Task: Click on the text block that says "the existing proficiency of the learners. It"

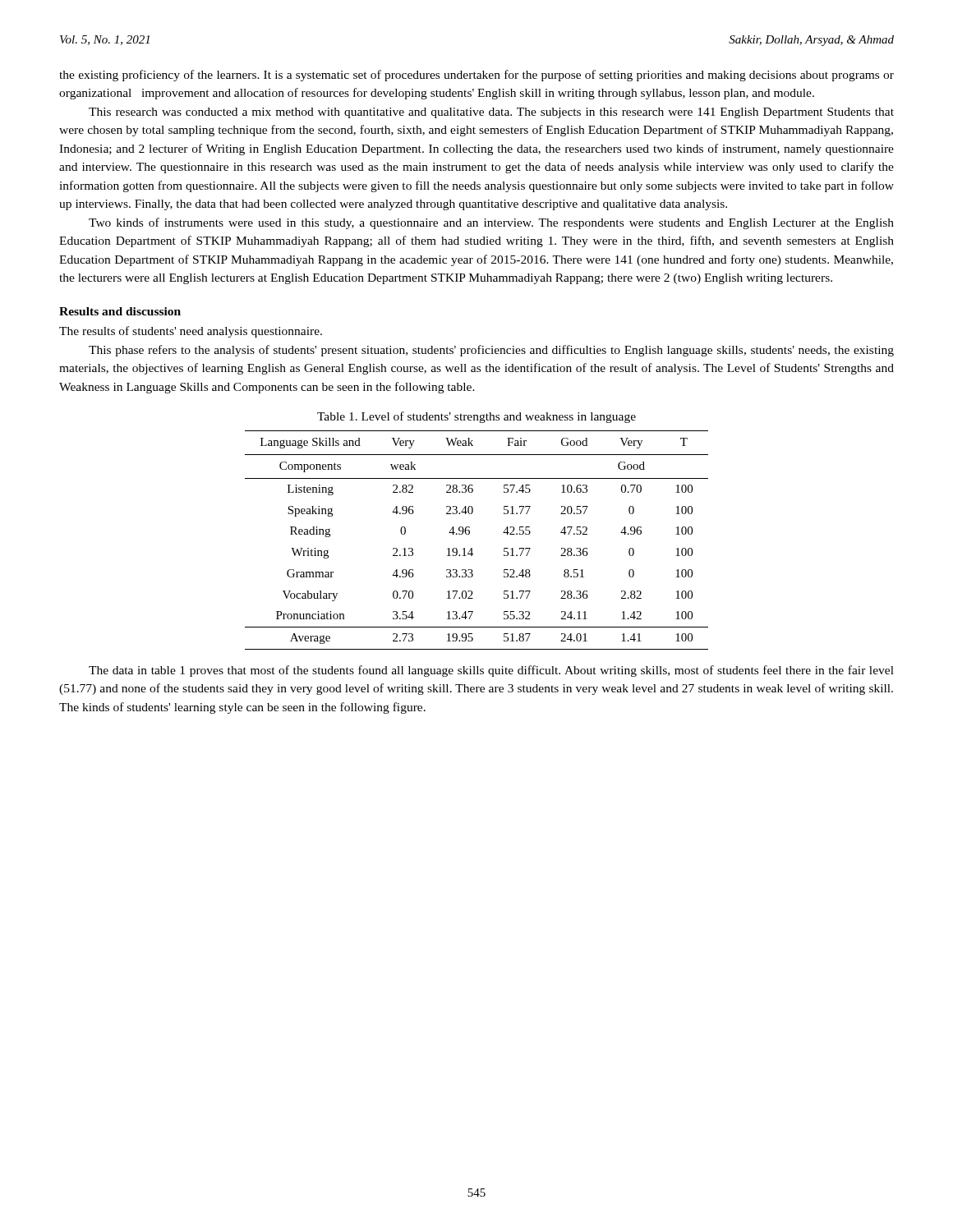Action: pyautogui.click(x=476, y=176)
